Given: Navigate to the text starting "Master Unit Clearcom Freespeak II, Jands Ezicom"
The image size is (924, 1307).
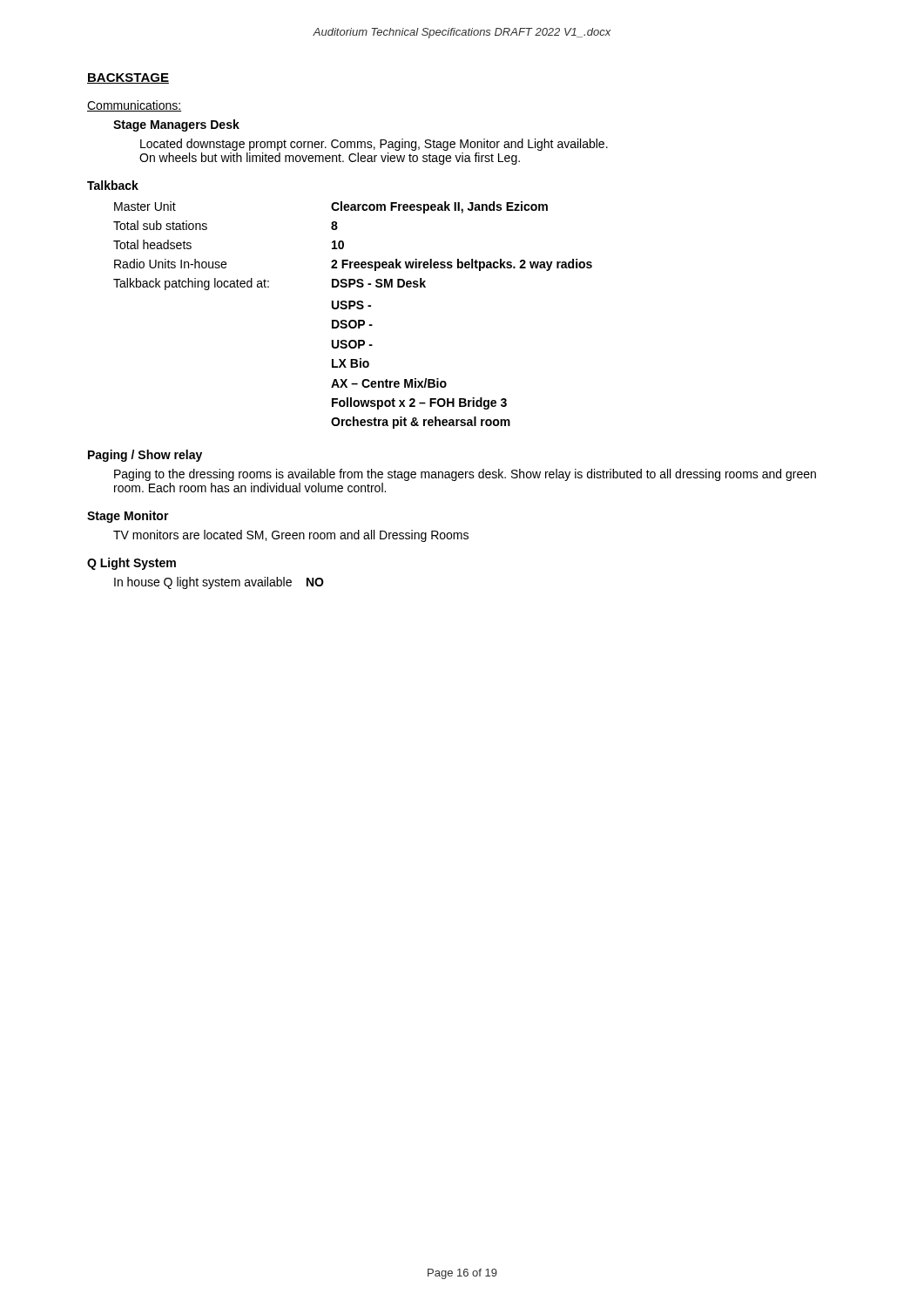Looking at the screenshot, I should point(331,207).
